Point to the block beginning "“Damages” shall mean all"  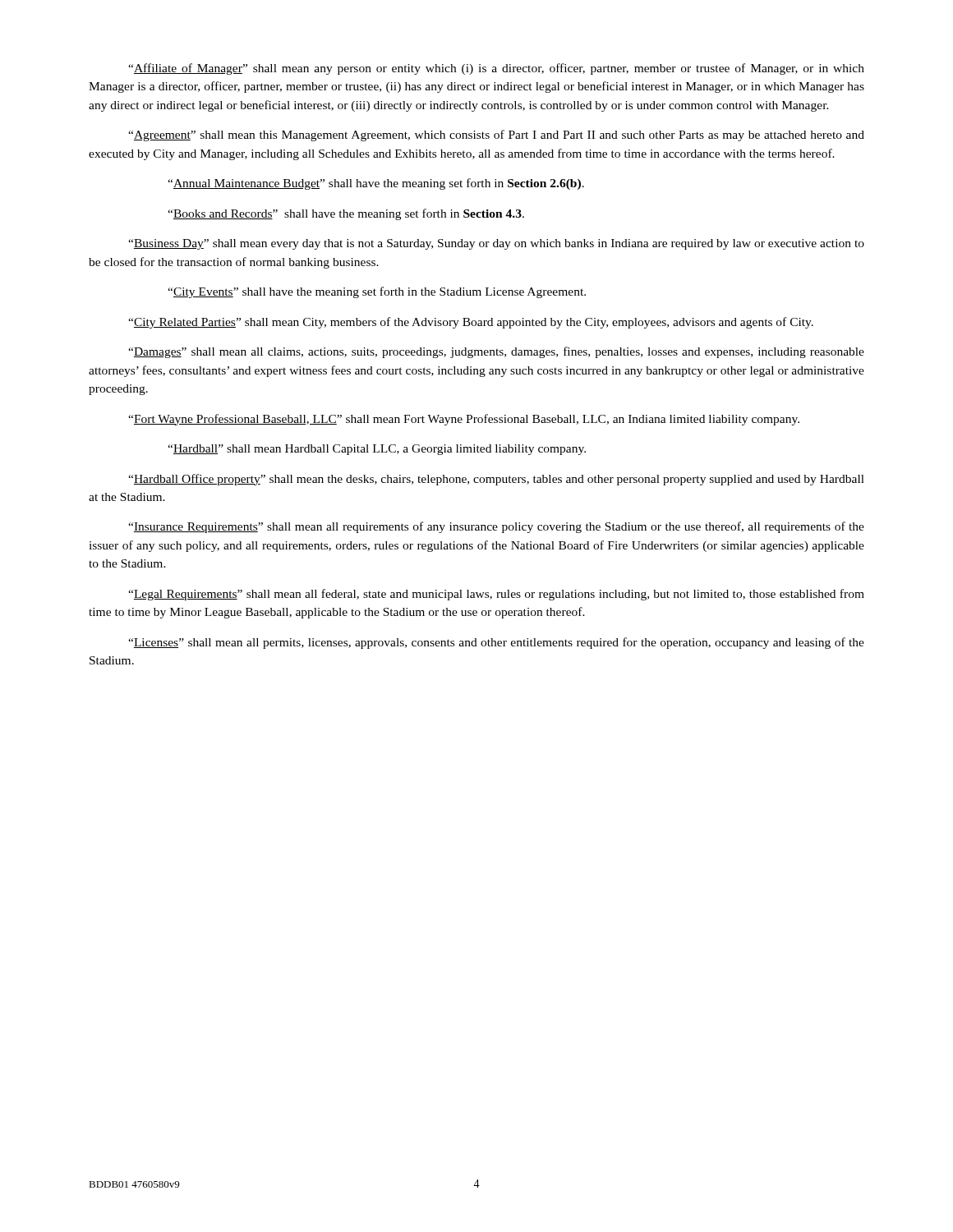click(x=476, y=370)
